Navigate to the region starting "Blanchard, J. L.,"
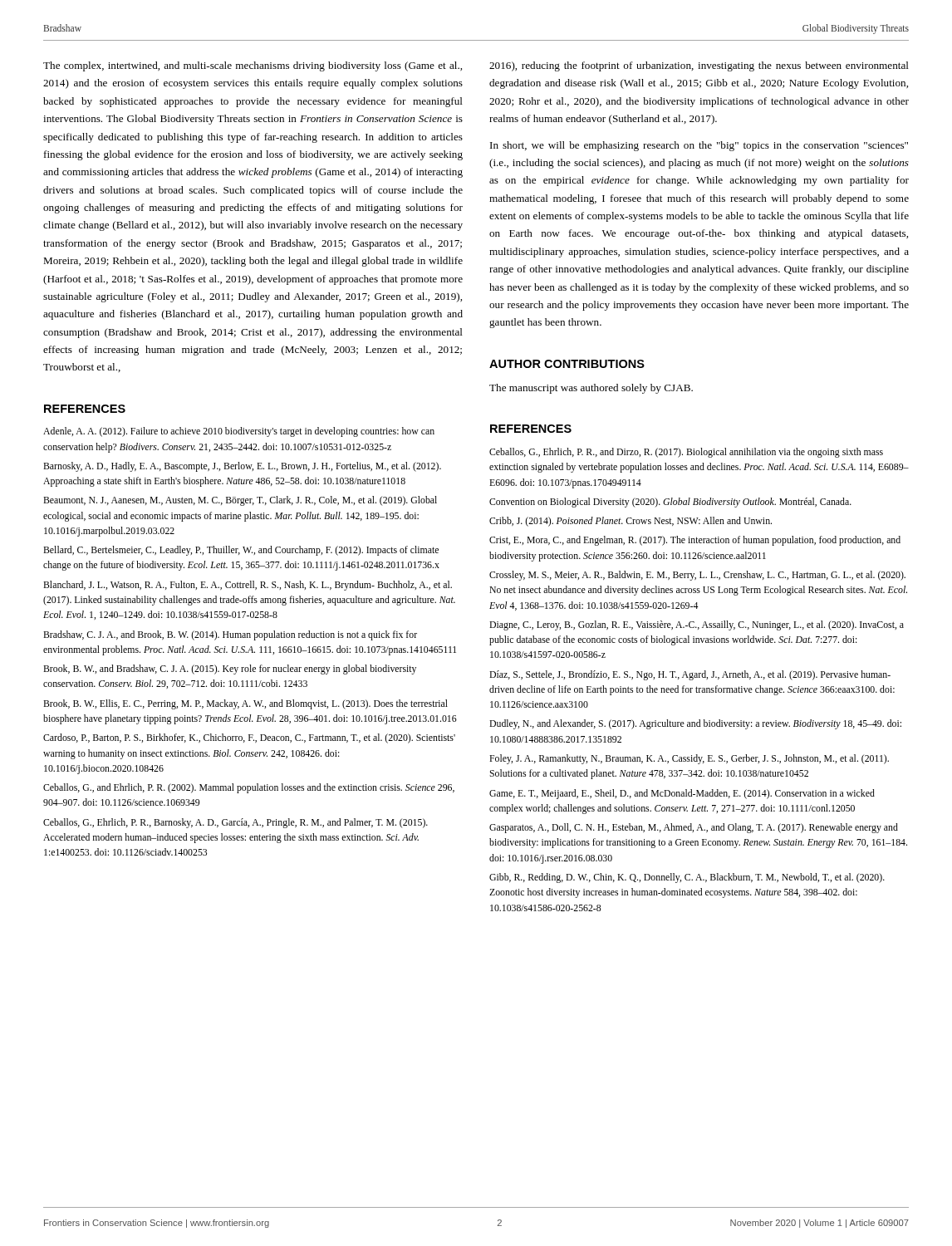Image resolution: width=952 pixels, height=1246 pixels. pyautogui.click(x=250, y=600)
